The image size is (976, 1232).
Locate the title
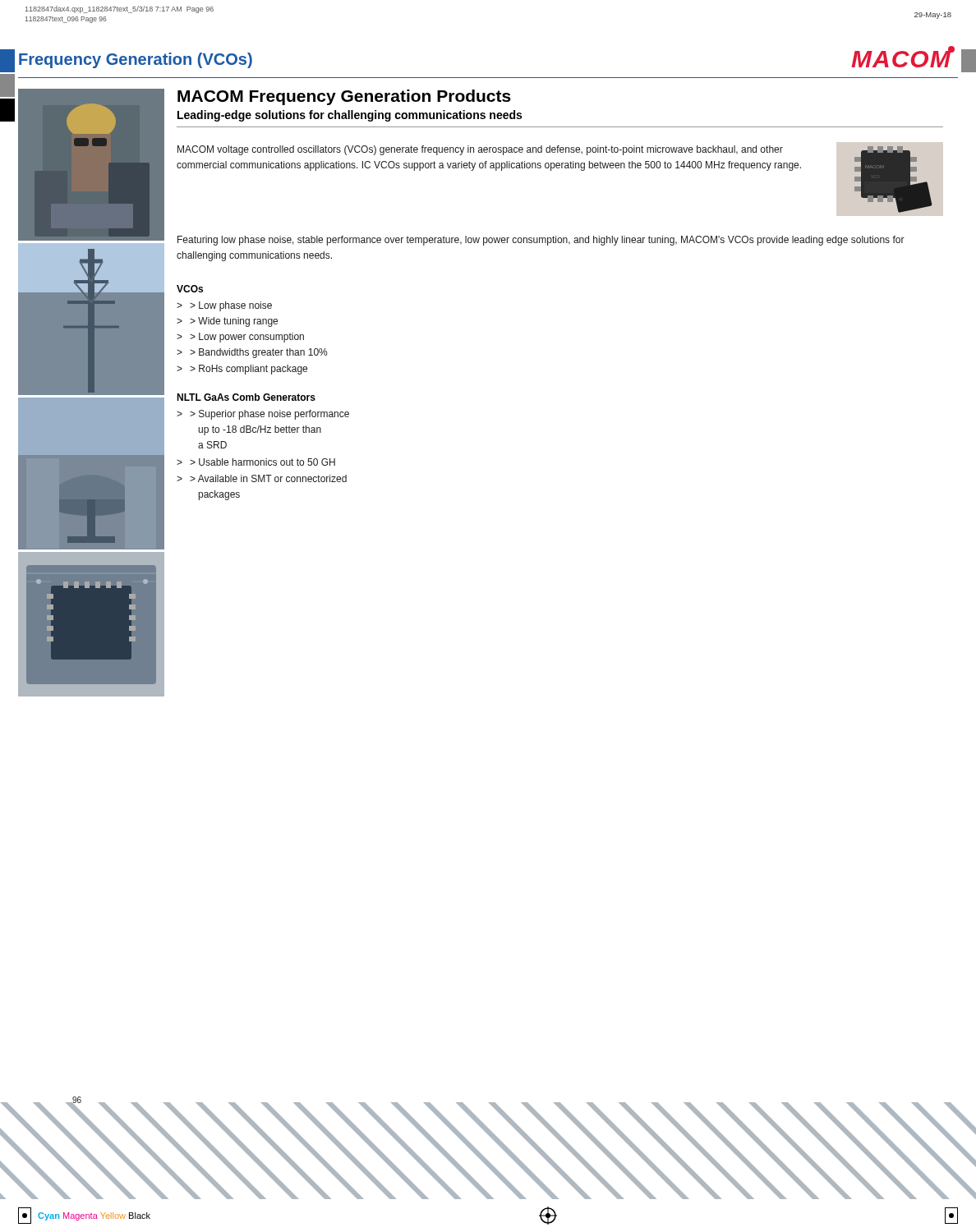(x=344, y=96)
